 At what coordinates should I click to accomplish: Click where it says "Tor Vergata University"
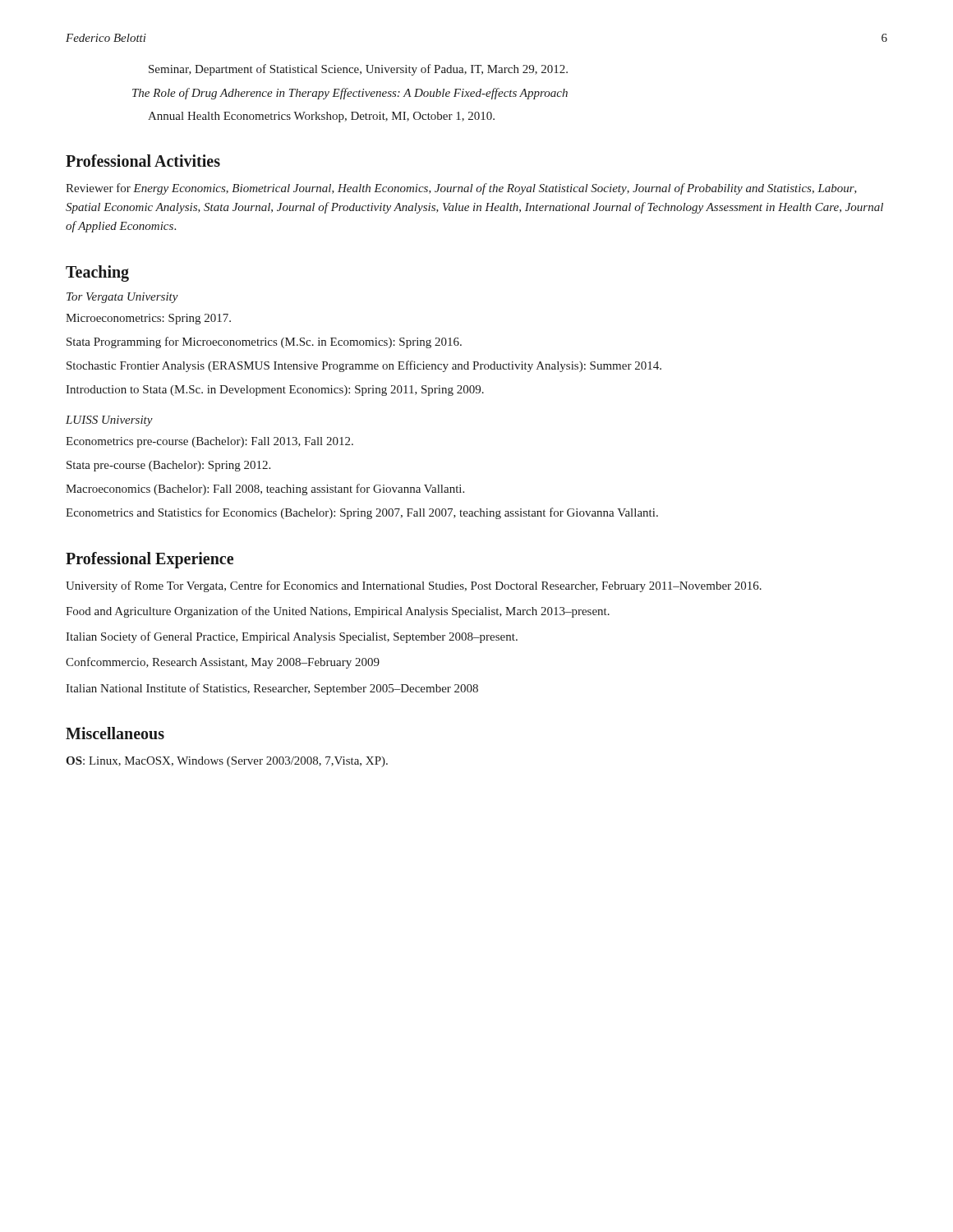tap(122, 296)
